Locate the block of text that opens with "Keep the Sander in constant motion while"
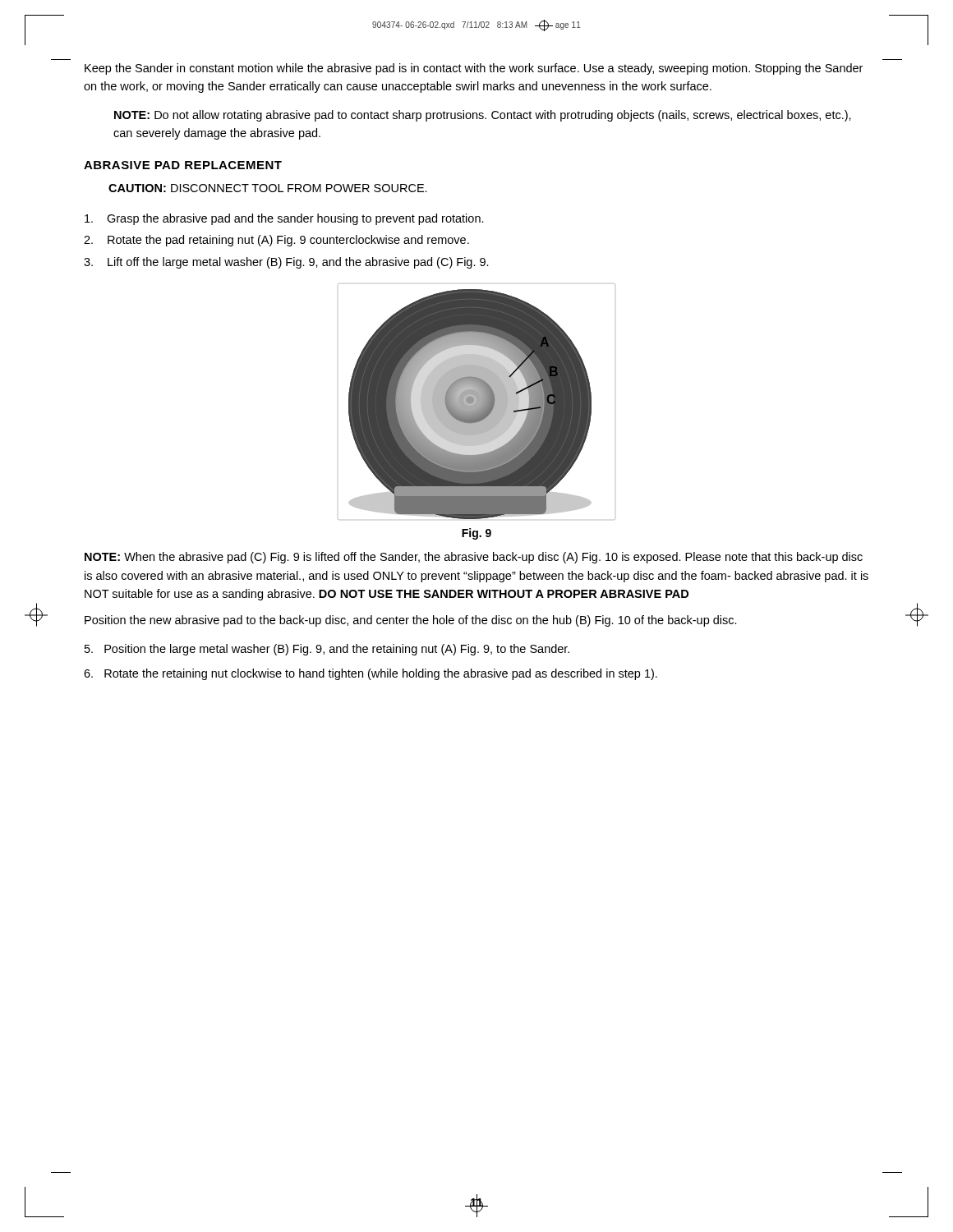The width and height of the screenshot is (953, 1232). 473,77
